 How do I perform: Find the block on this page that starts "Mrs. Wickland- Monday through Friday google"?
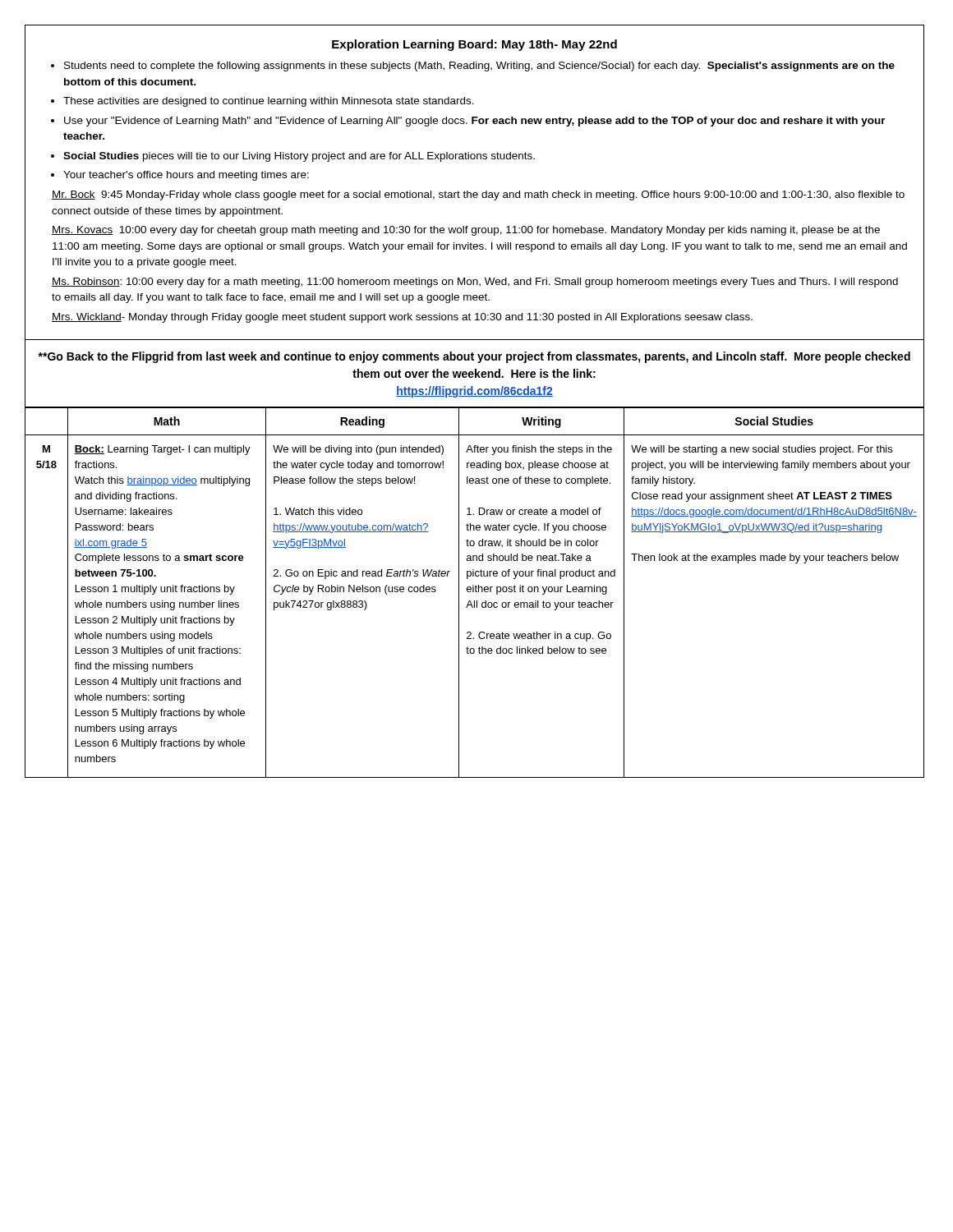tap(403, 317)
